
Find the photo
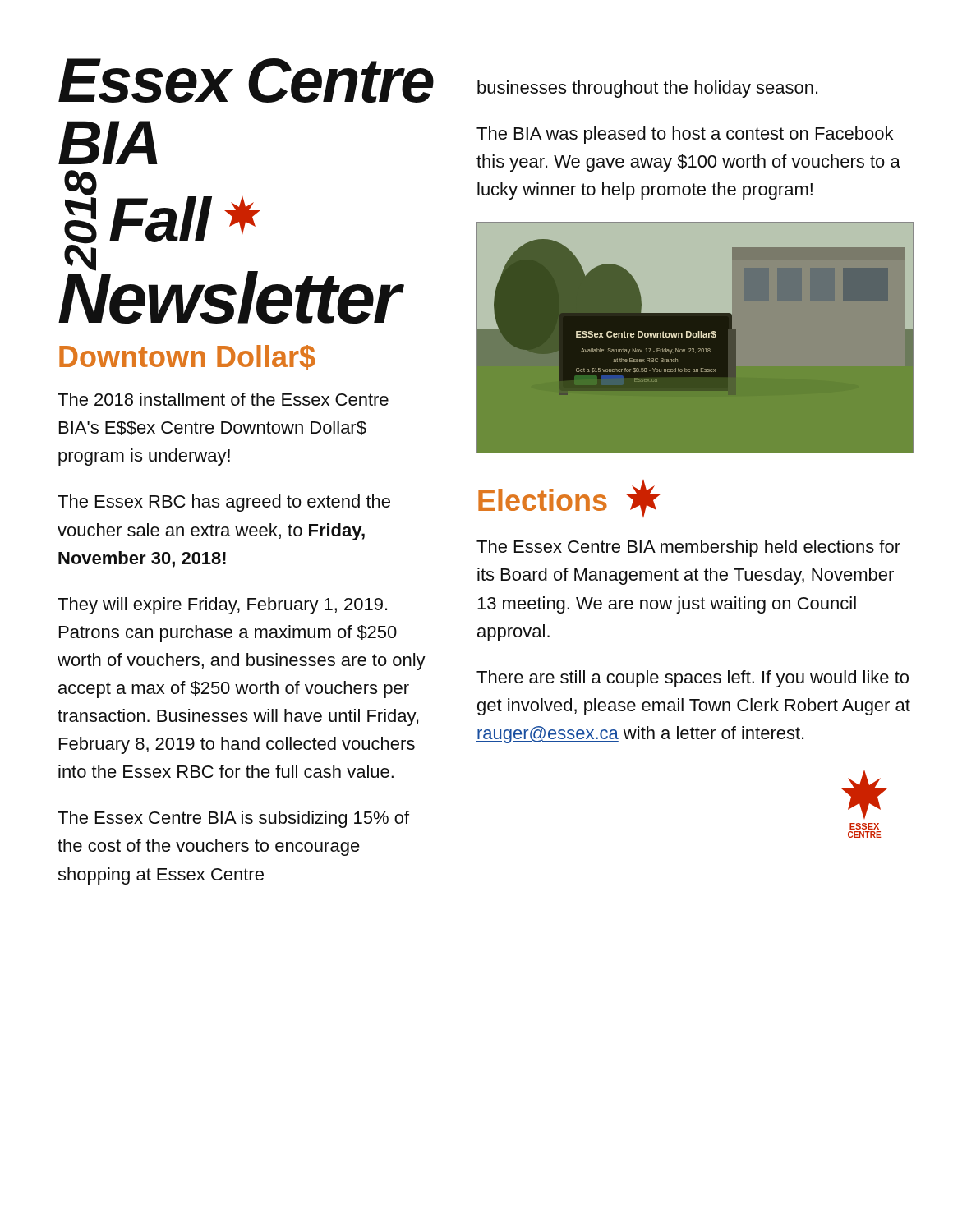(x=695, y=338)
